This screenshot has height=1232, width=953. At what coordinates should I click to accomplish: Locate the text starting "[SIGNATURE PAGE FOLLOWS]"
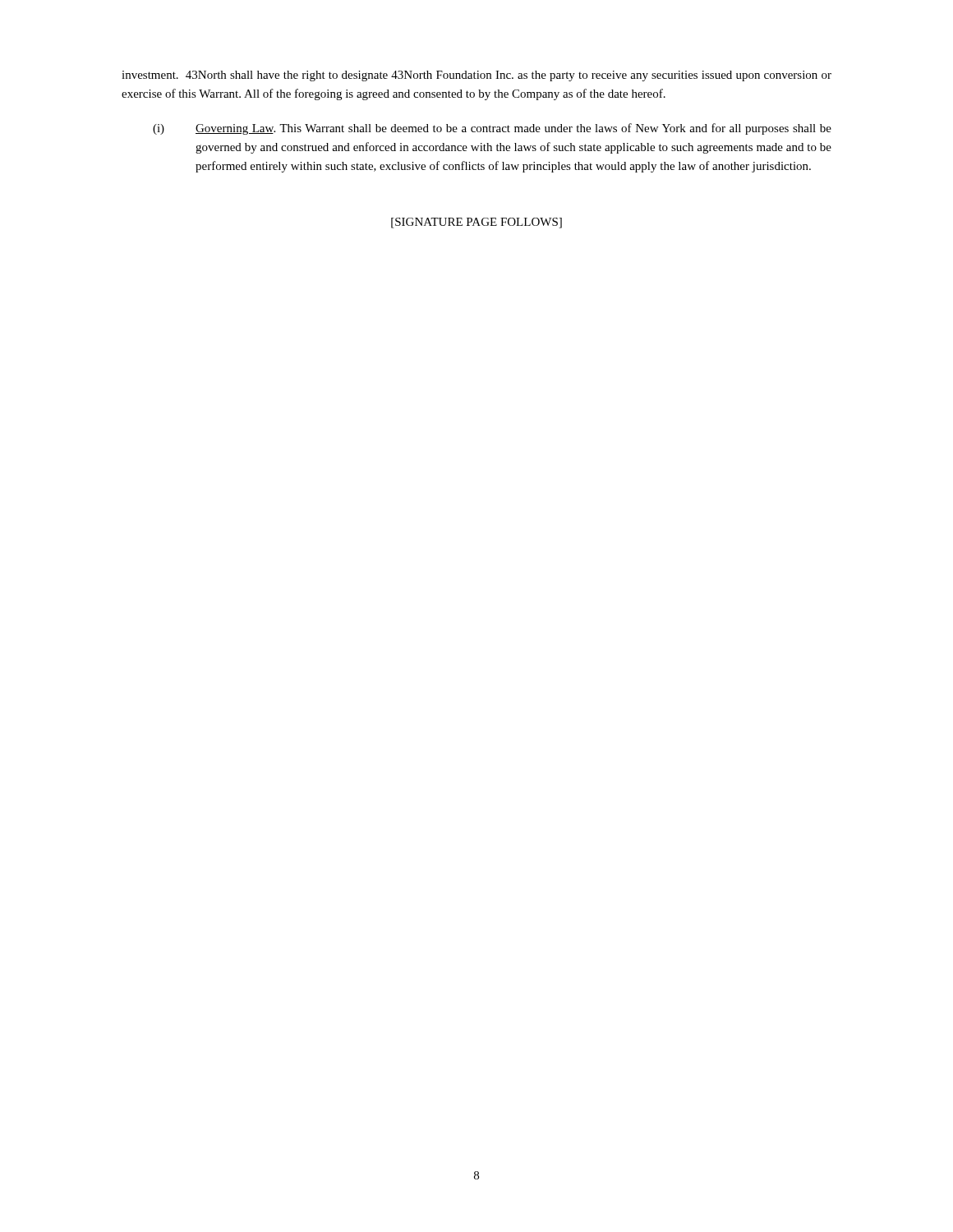tap(476, 222)
